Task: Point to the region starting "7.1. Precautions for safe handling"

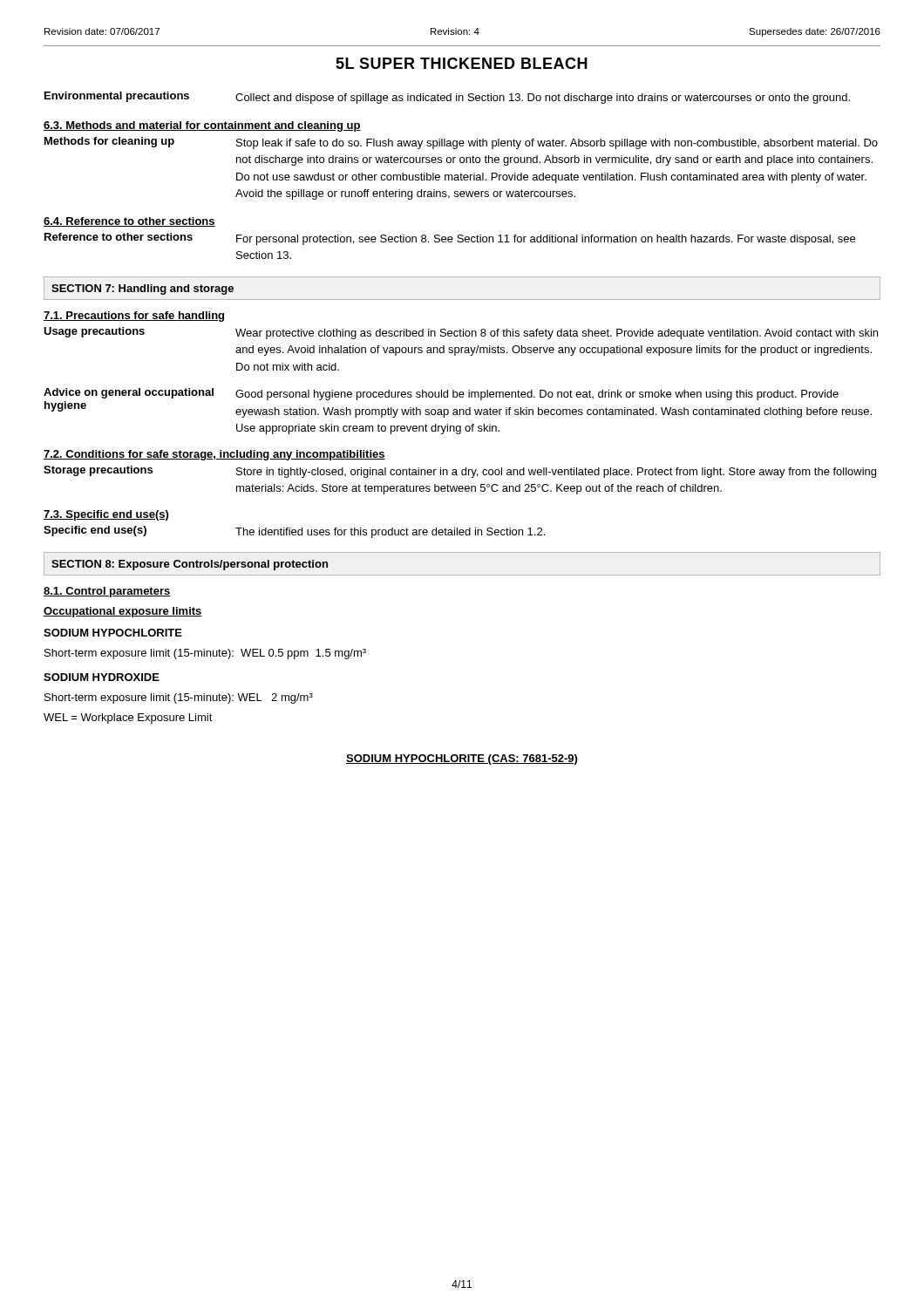Action: [134, 315]
